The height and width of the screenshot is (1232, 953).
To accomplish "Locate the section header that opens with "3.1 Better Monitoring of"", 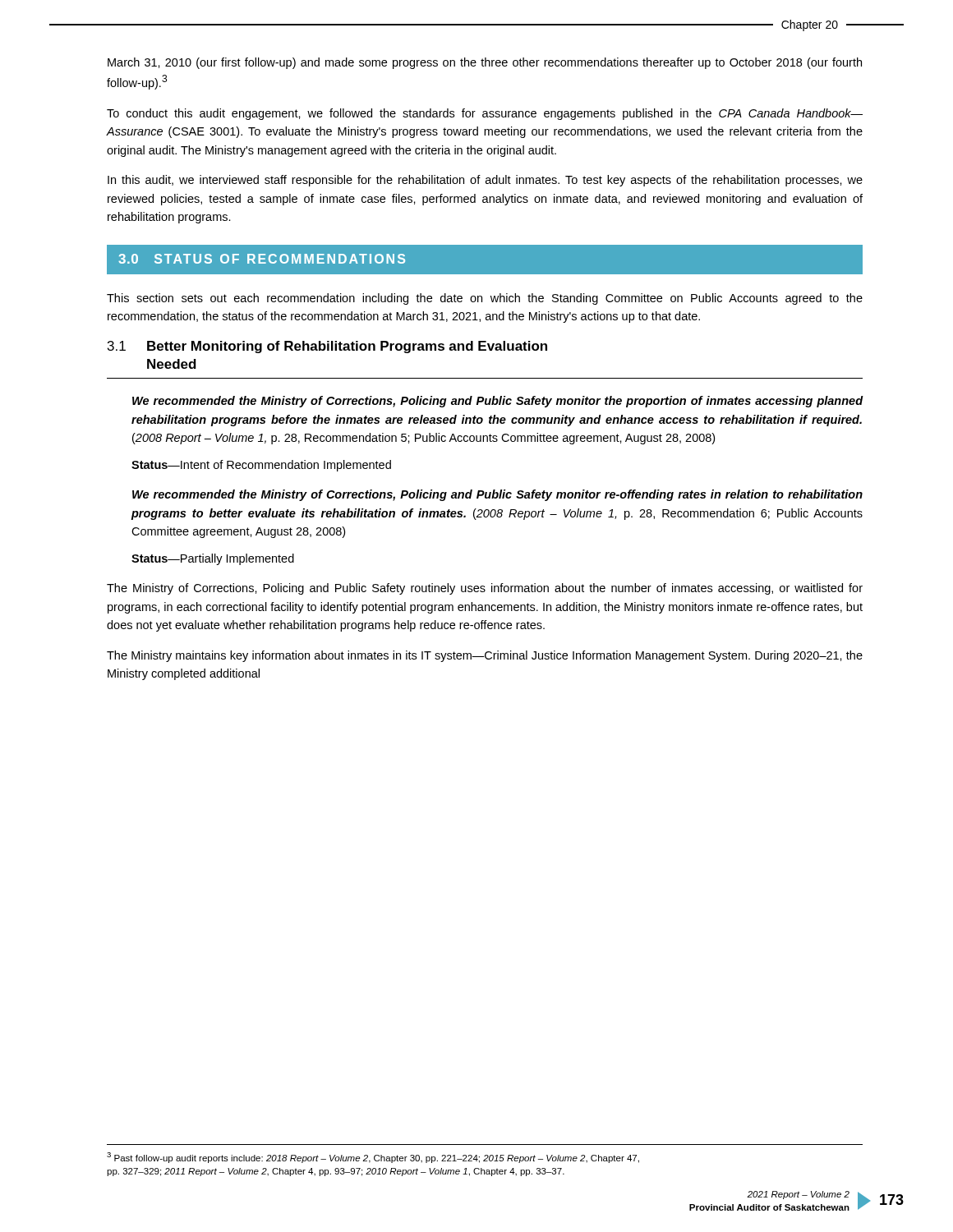I will (x=485, y=358).
